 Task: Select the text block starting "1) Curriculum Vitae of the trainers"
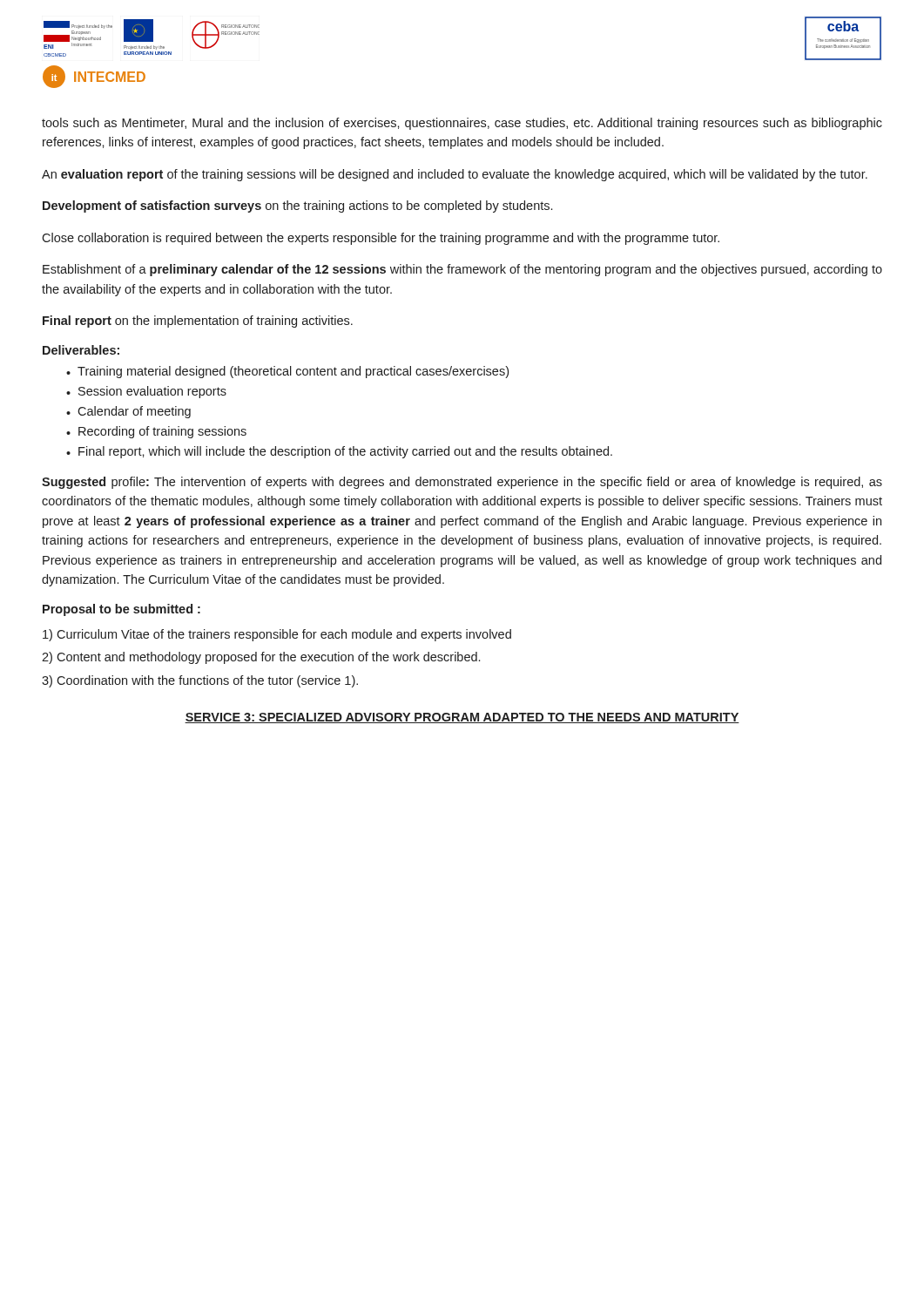coord(277,634)
